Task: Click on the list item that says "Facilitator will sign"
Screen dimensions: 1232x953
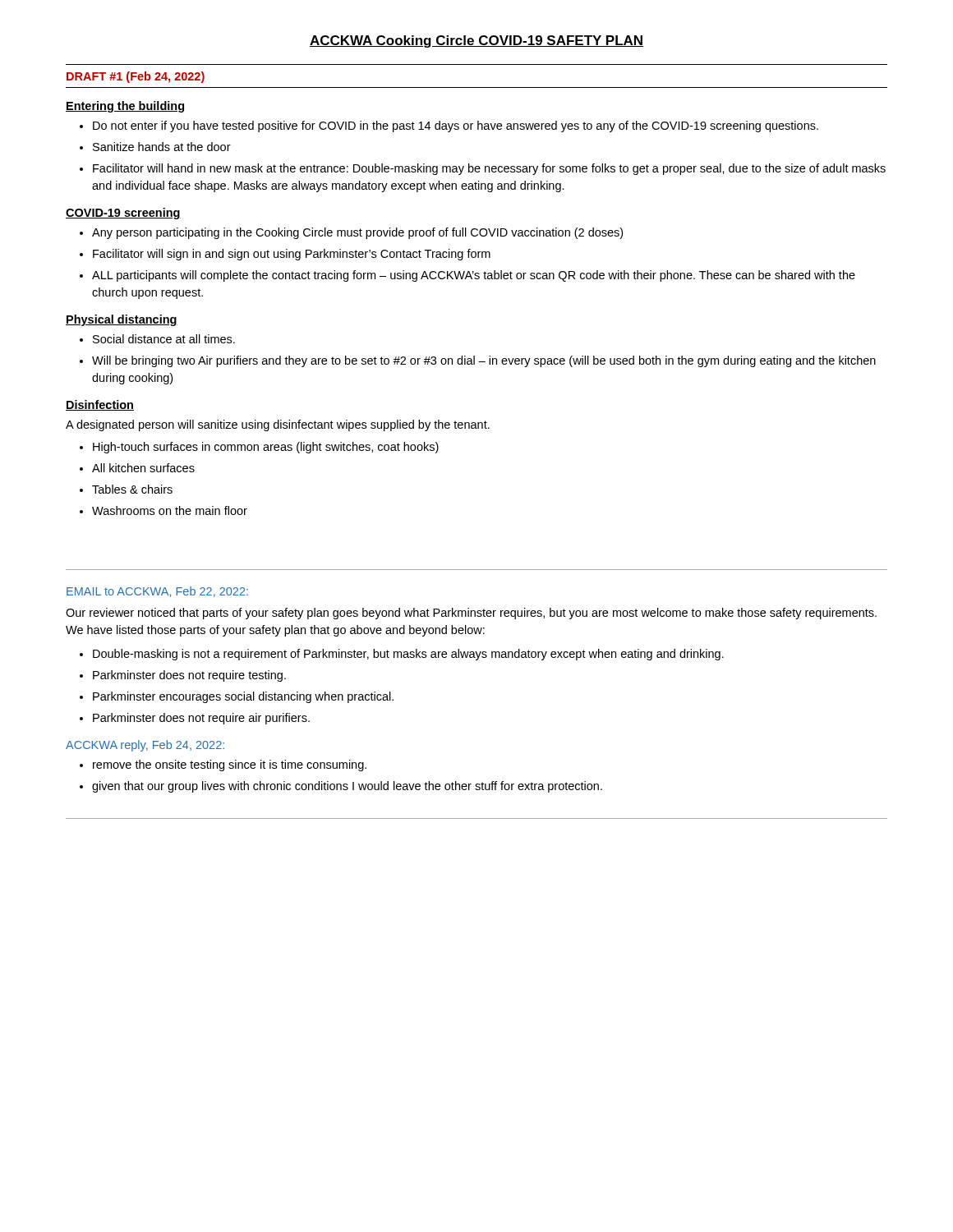Action: click(x=291, y=254)
